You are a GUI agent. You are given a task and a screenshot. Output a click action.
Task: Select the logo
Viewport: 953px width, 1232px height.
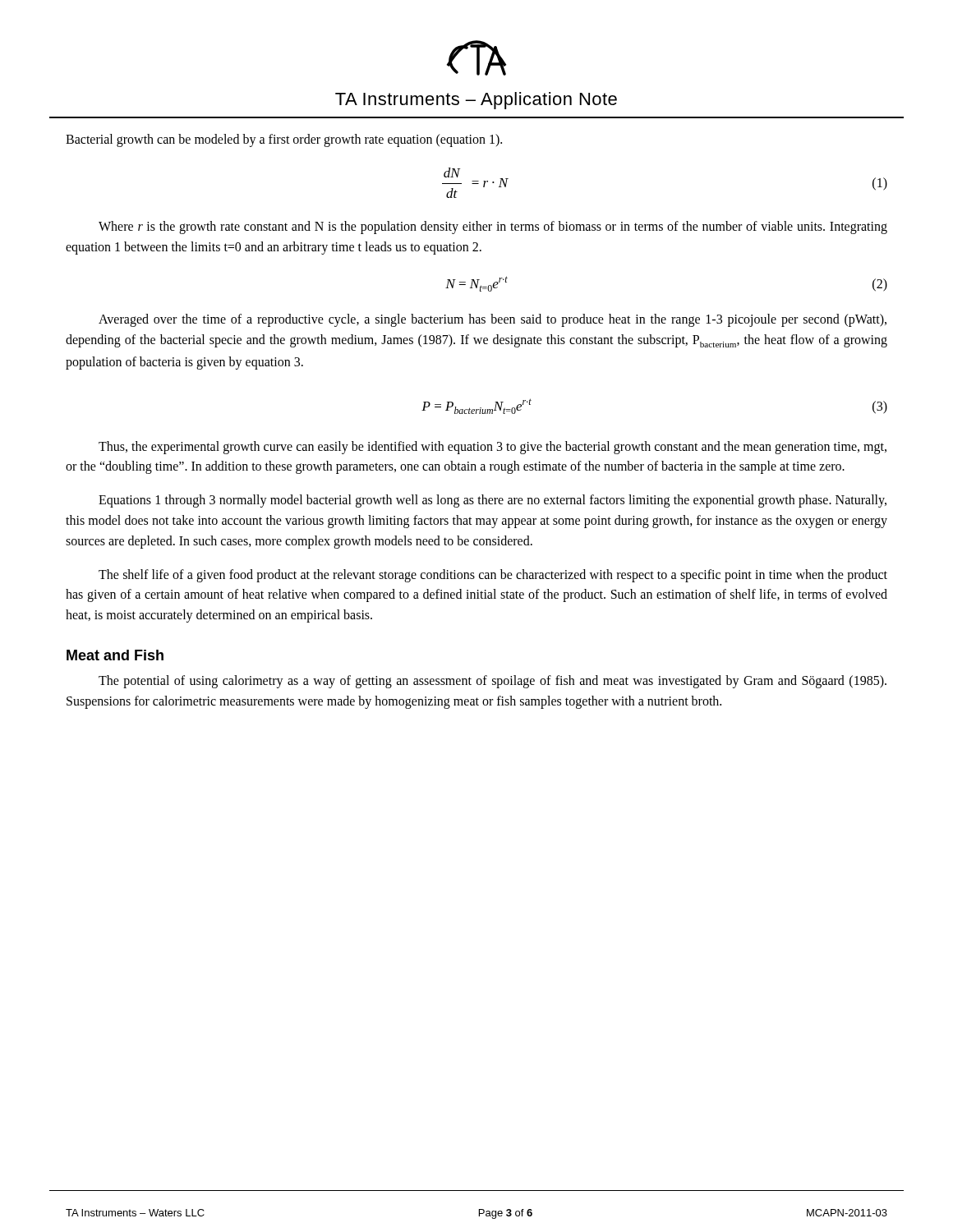[476, 55]
